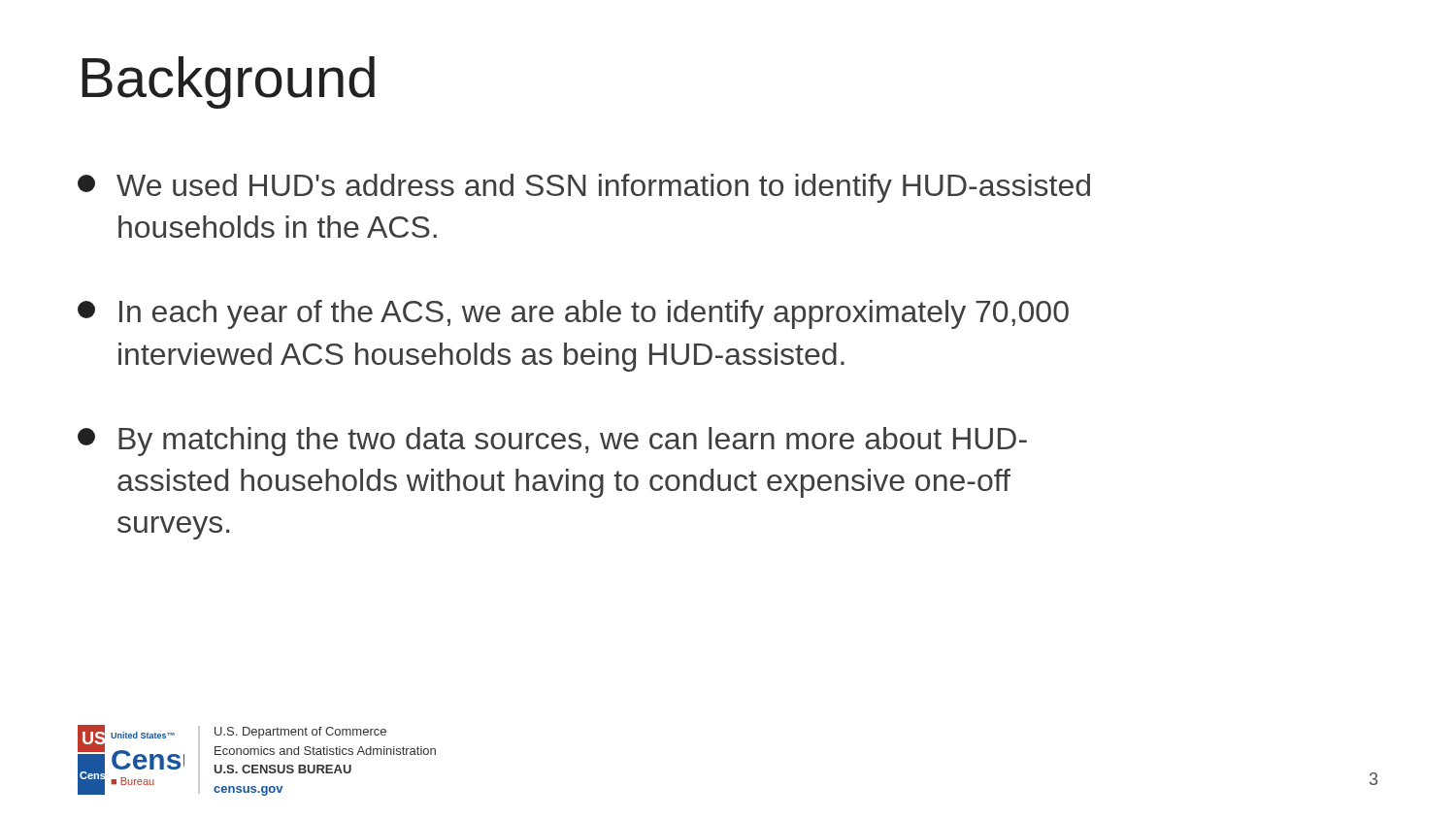This screenshot has width=1456, height=819.
Task: Find the block starting "We used HUD's address and"
Action: coord(585,207)
